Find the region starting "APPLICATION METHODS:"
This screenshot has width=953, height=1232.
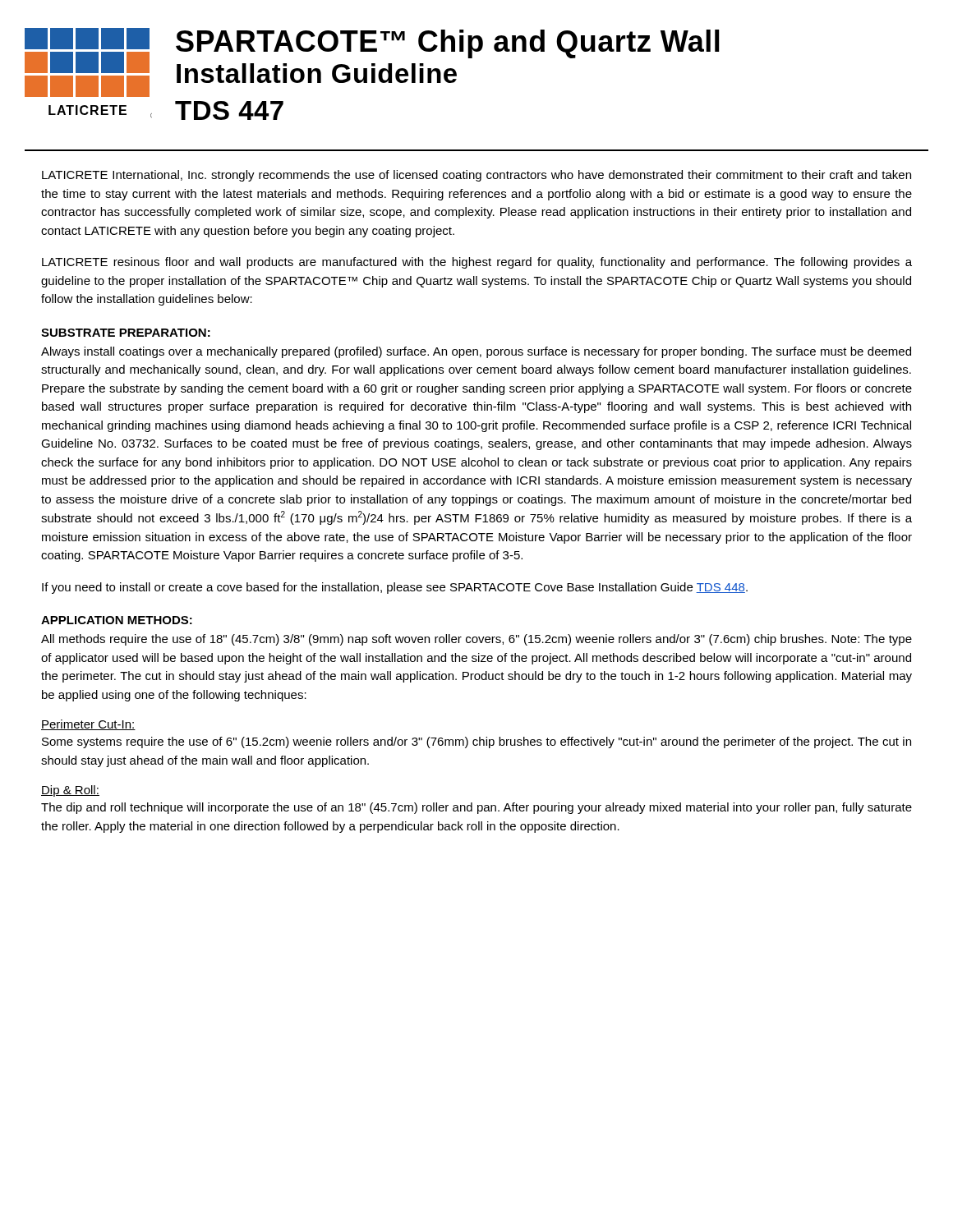pos(117,620)
